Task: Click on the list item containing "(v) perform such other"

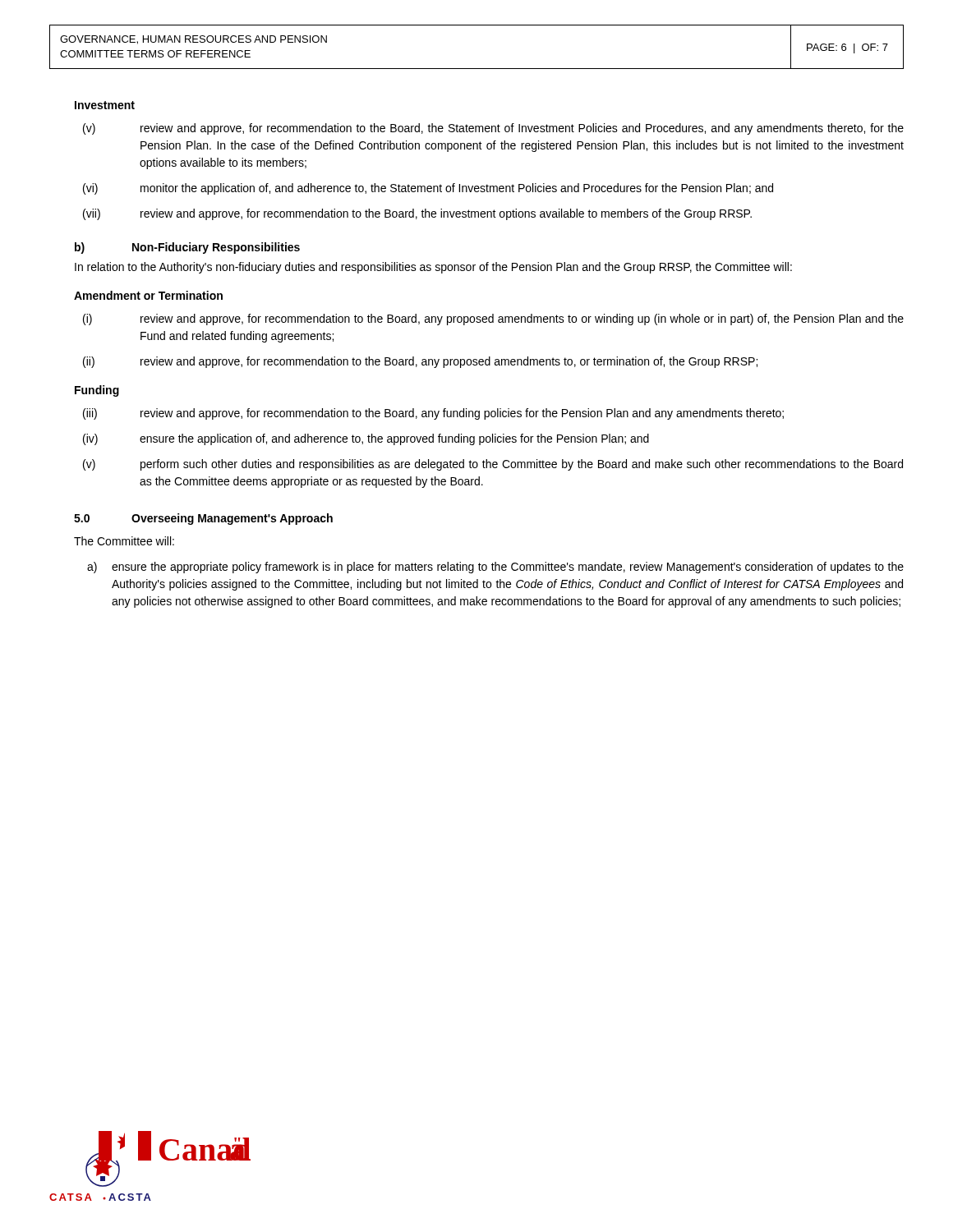Action: click(x=489, y=473)
